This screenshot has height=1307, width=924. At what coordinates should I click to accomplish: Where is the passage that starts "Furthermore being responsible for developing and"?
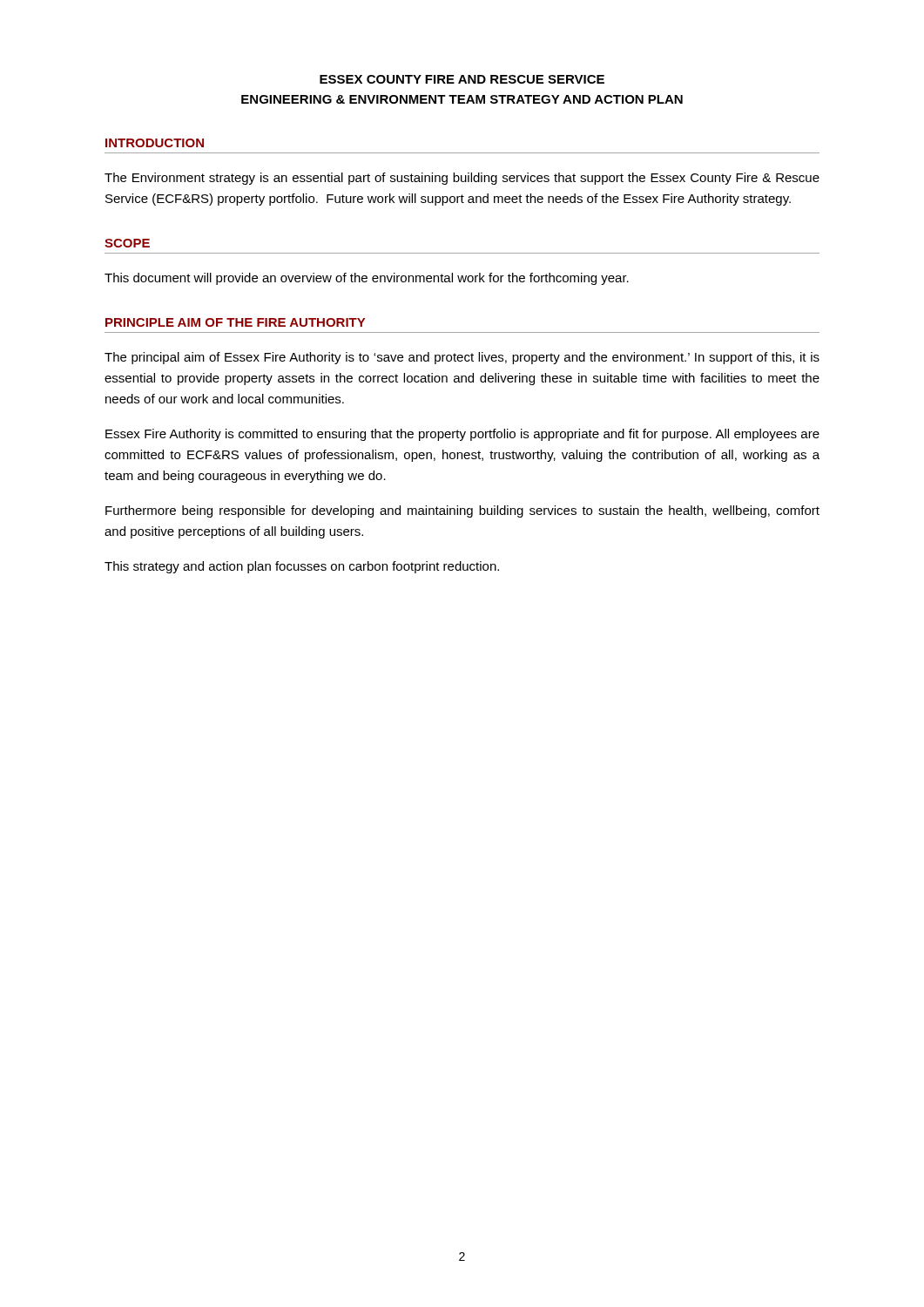click(x=462, y=521)
